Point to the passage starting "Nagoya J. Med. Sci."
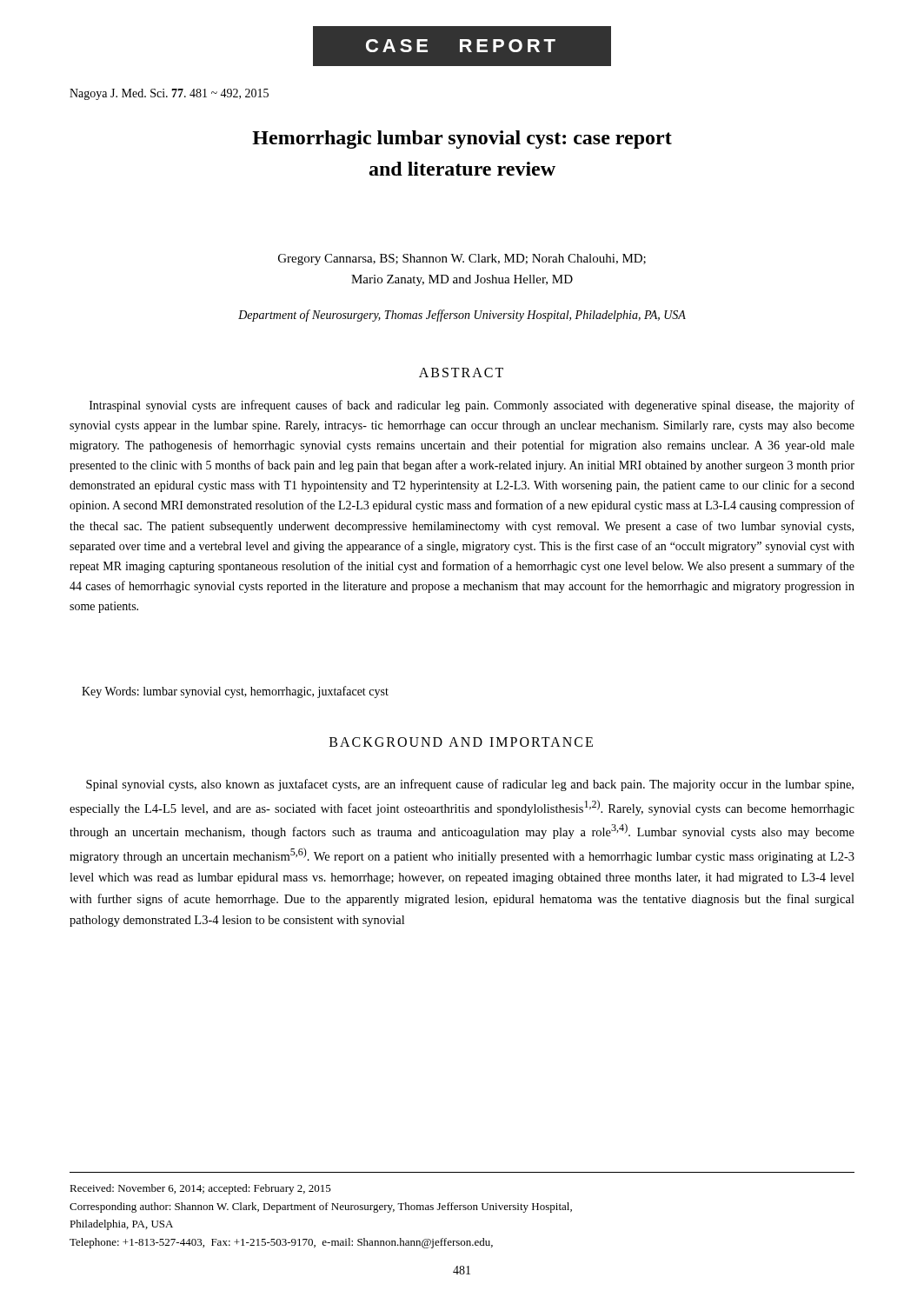924x1304 pixels. click(x=169, y=93)
